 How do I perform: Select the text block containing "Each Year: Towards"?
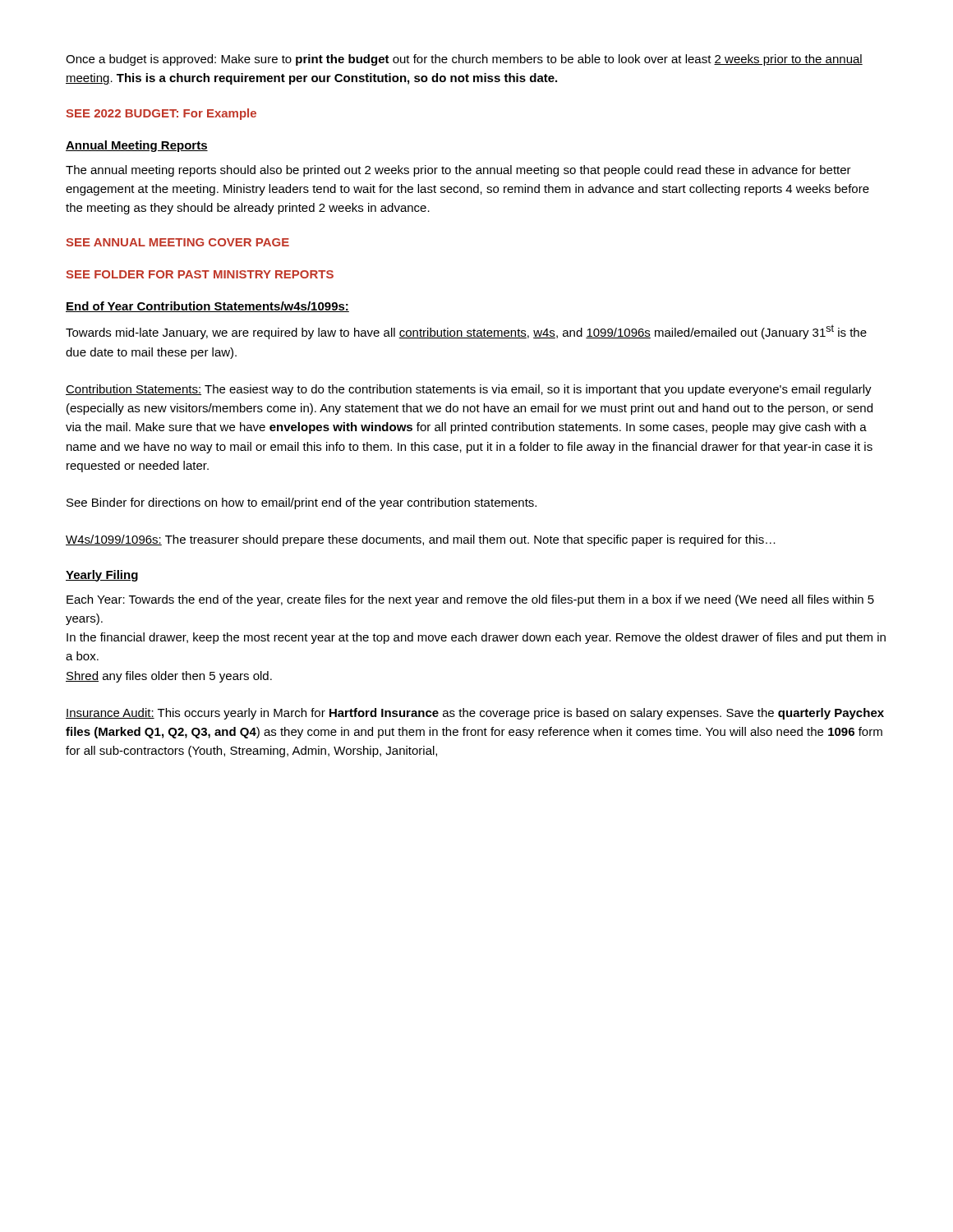coord(476,637)
